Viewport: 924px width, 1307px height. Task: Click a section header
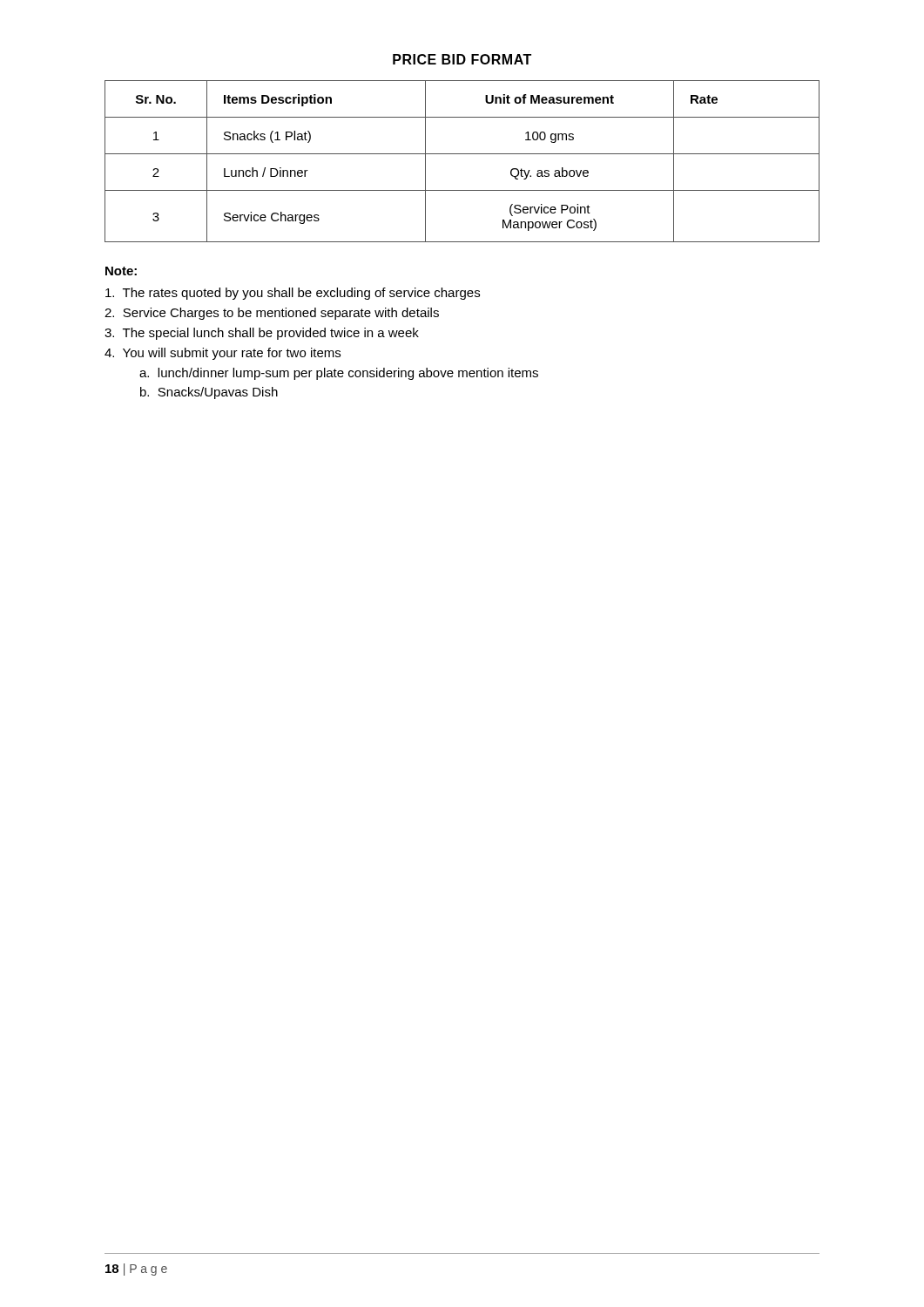click(121, 271)
